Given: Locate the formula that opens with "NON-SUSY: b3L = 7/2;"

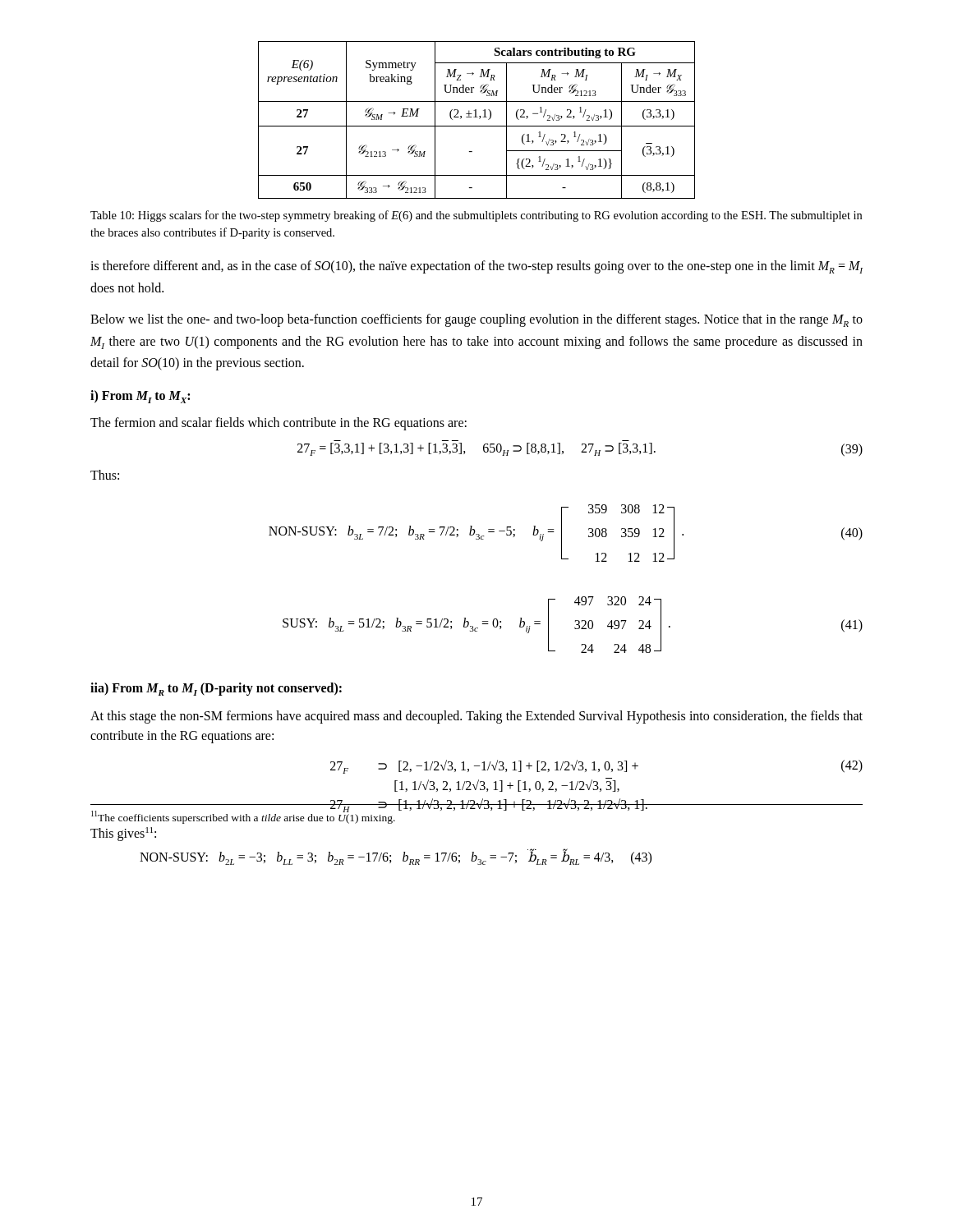Looking at the screenshot, I should [x=476, y=533].
